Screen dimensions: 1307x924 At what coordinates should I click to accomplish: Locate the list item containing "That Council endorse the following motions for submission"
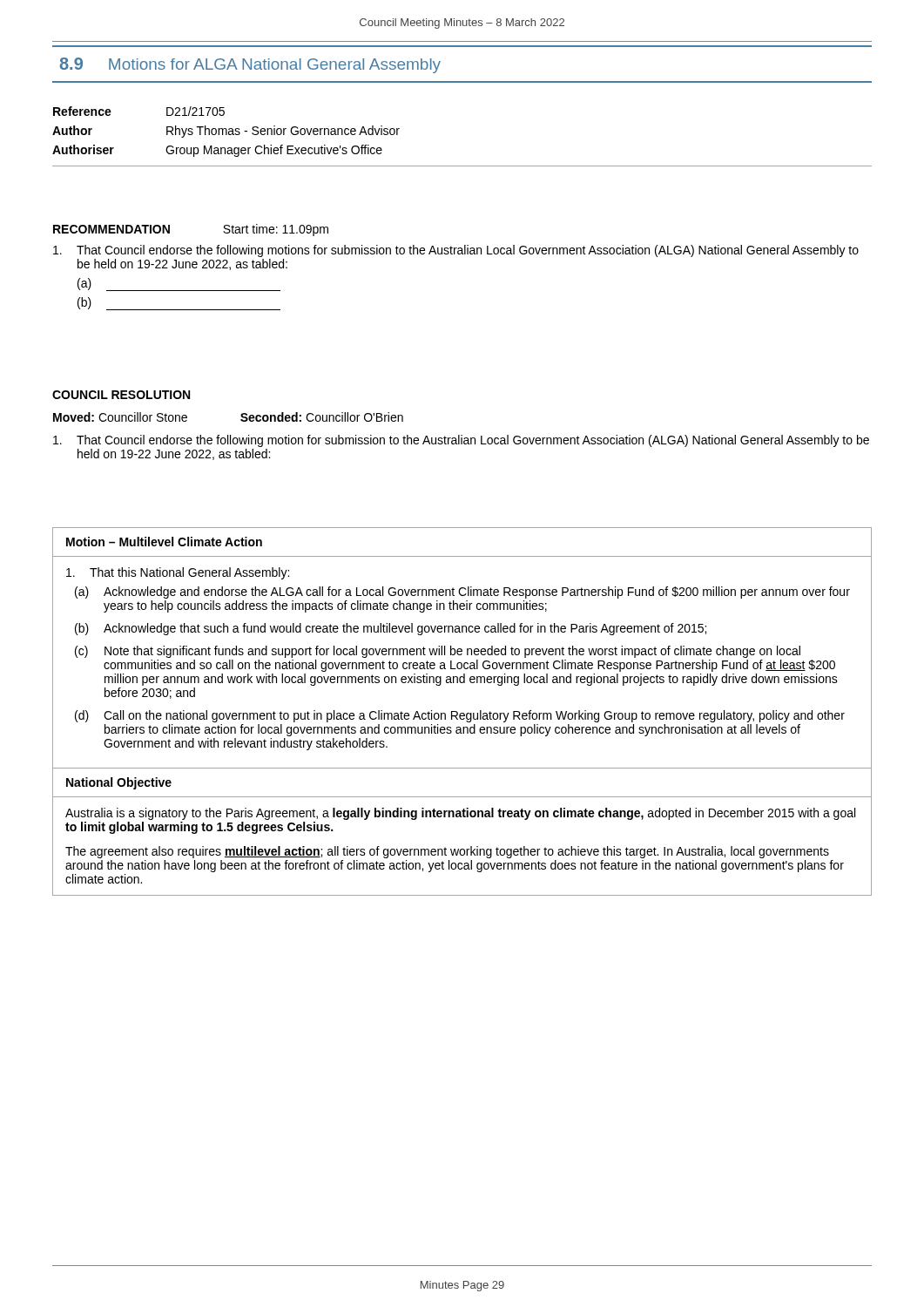[462, 257]
